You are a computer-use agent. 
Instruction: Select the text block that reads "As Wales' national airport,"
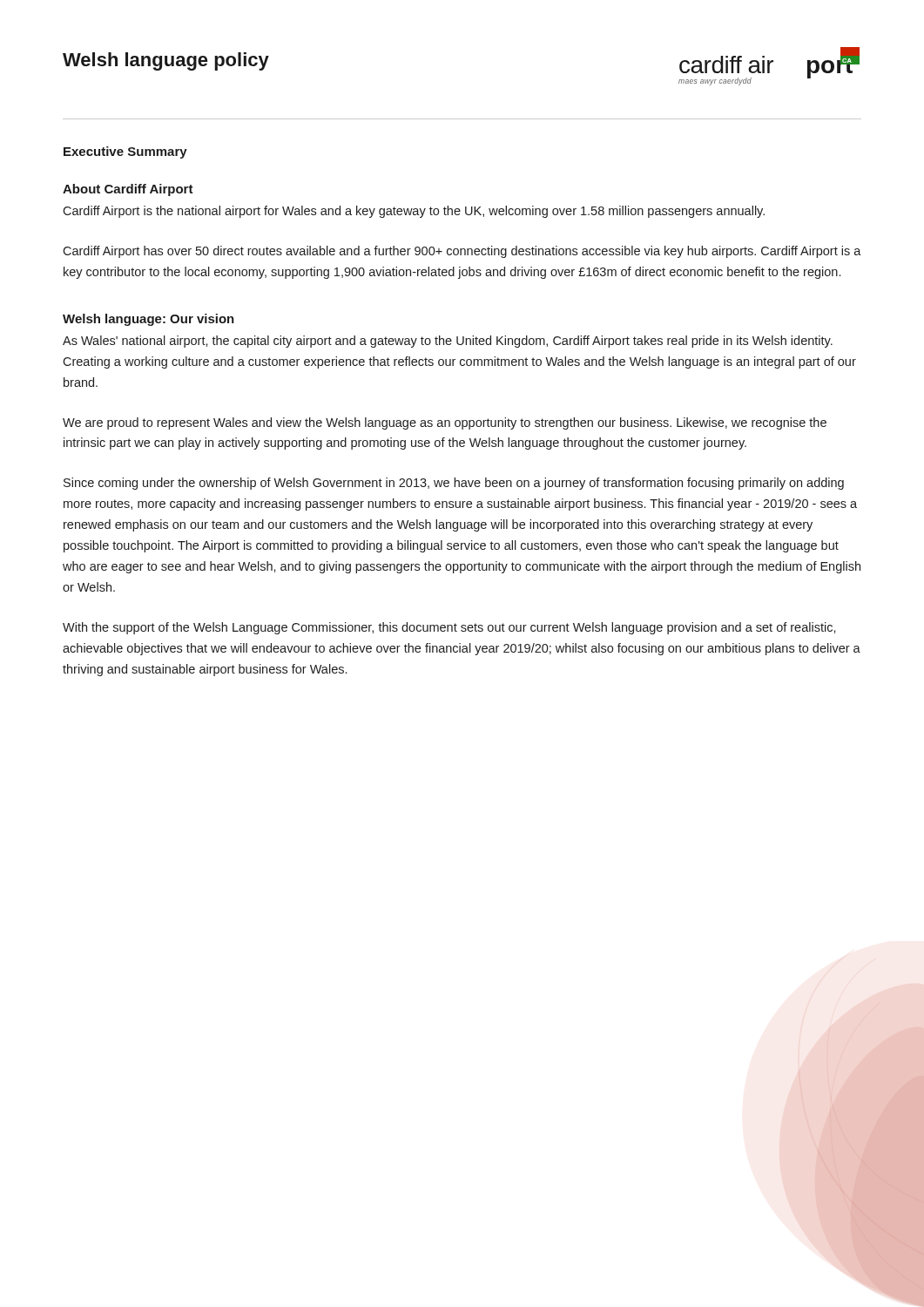pos(459,361)
